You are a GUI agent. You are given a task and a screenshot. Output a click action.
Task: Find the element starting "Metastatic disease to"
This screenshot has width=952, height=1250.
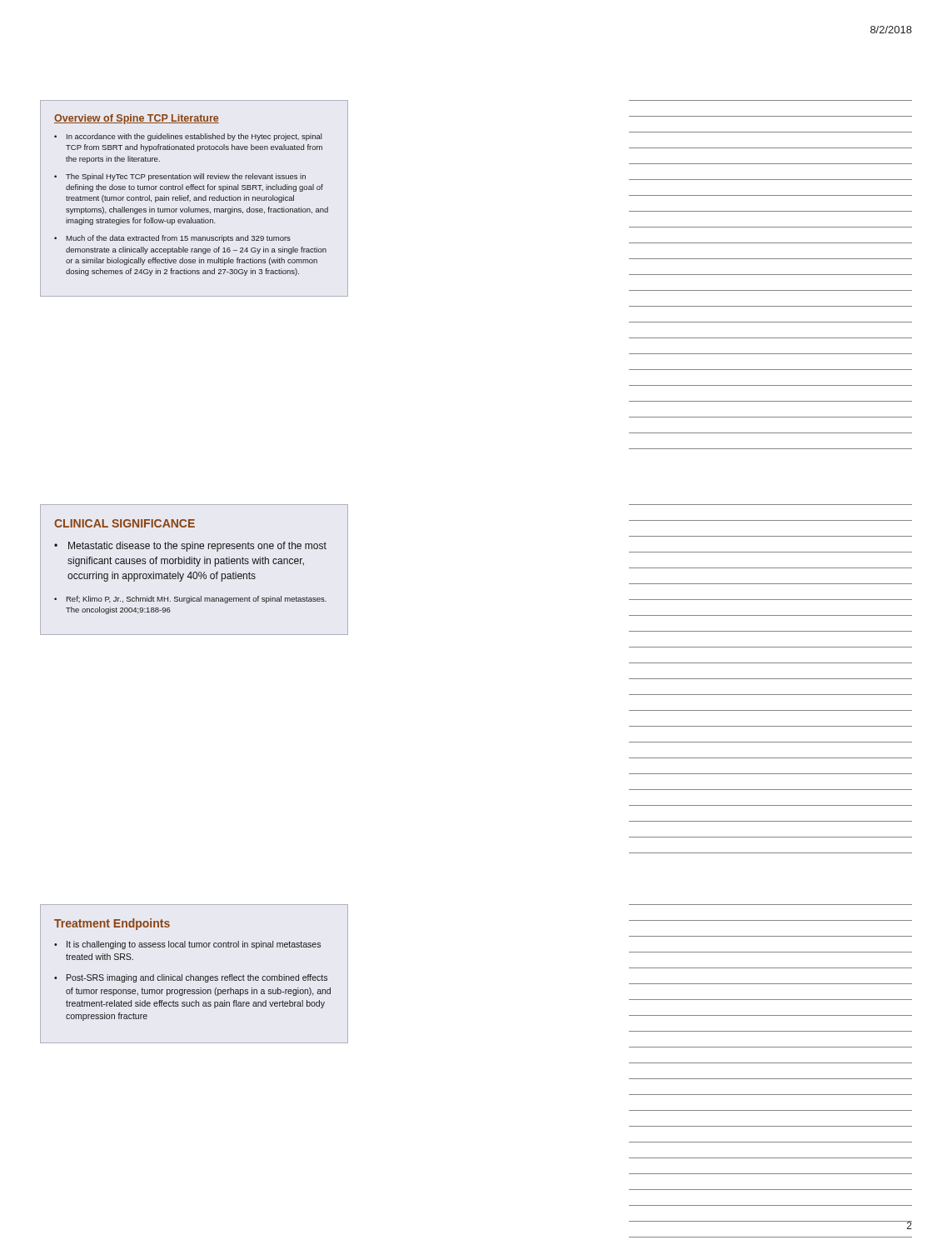click(197, 561)
